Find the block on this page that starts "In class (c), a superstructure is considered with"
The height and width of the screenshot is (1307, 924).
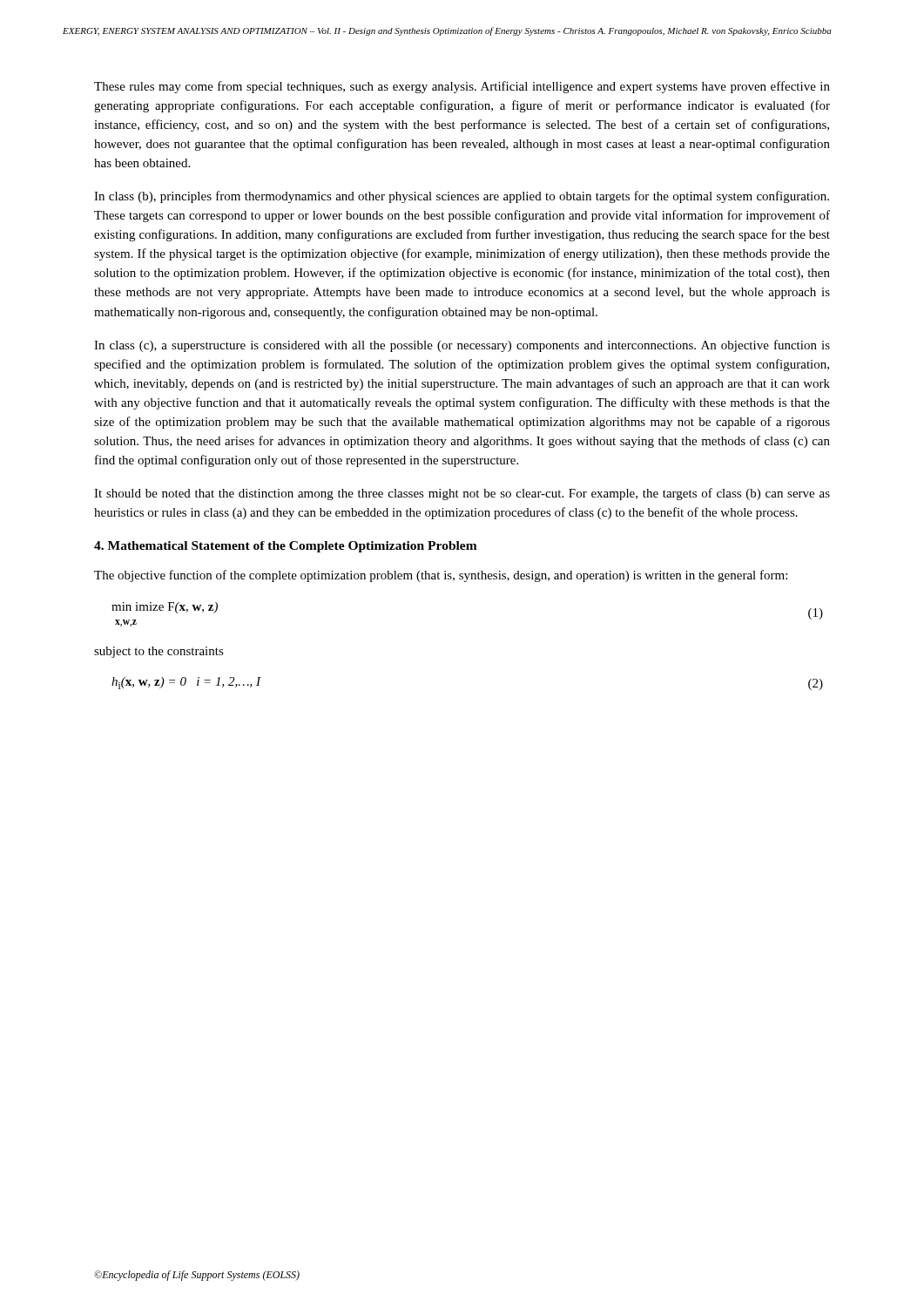click(462, 402)
